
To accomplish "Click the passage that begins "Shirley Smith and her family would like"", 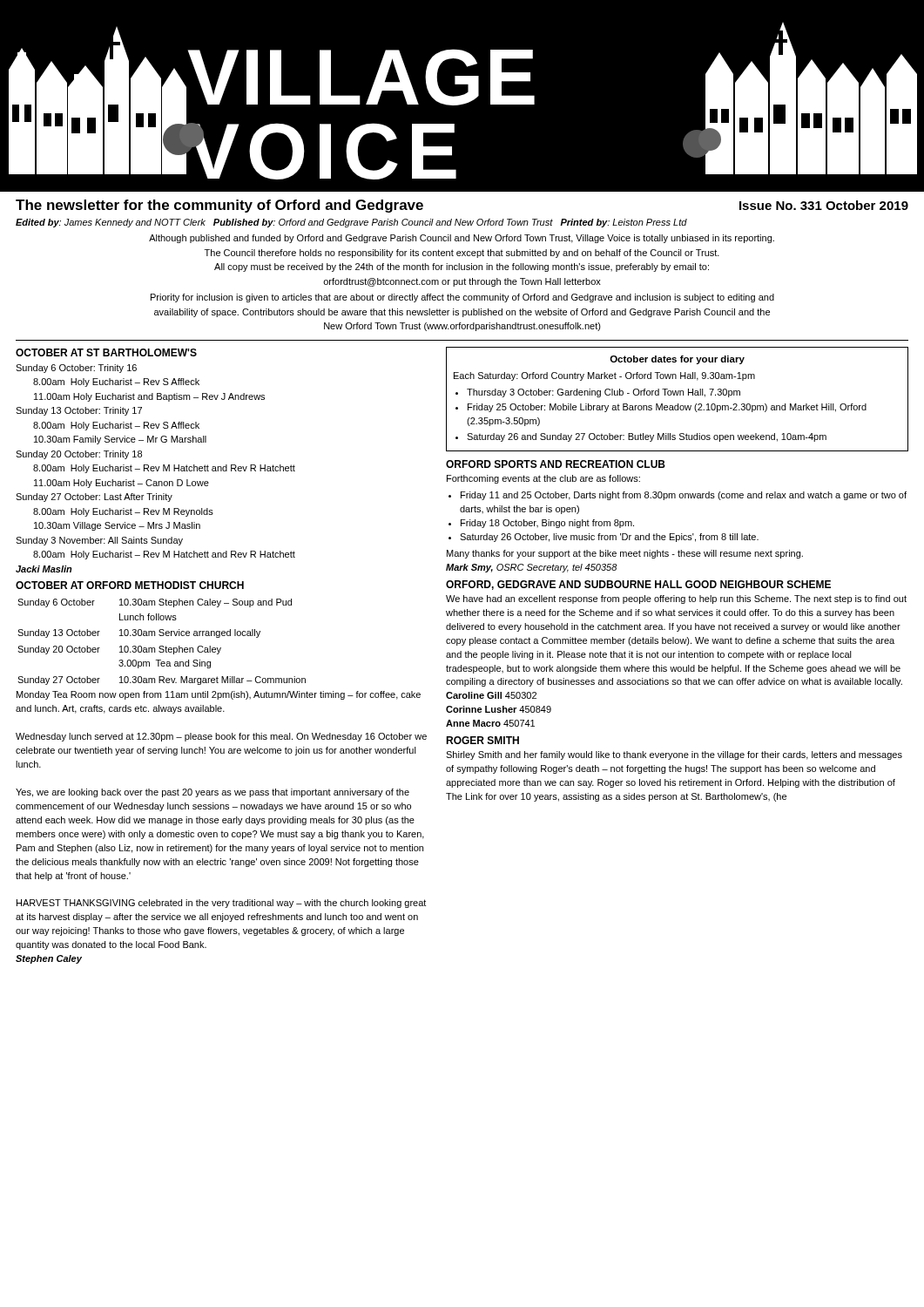I will tap(674, 776).
